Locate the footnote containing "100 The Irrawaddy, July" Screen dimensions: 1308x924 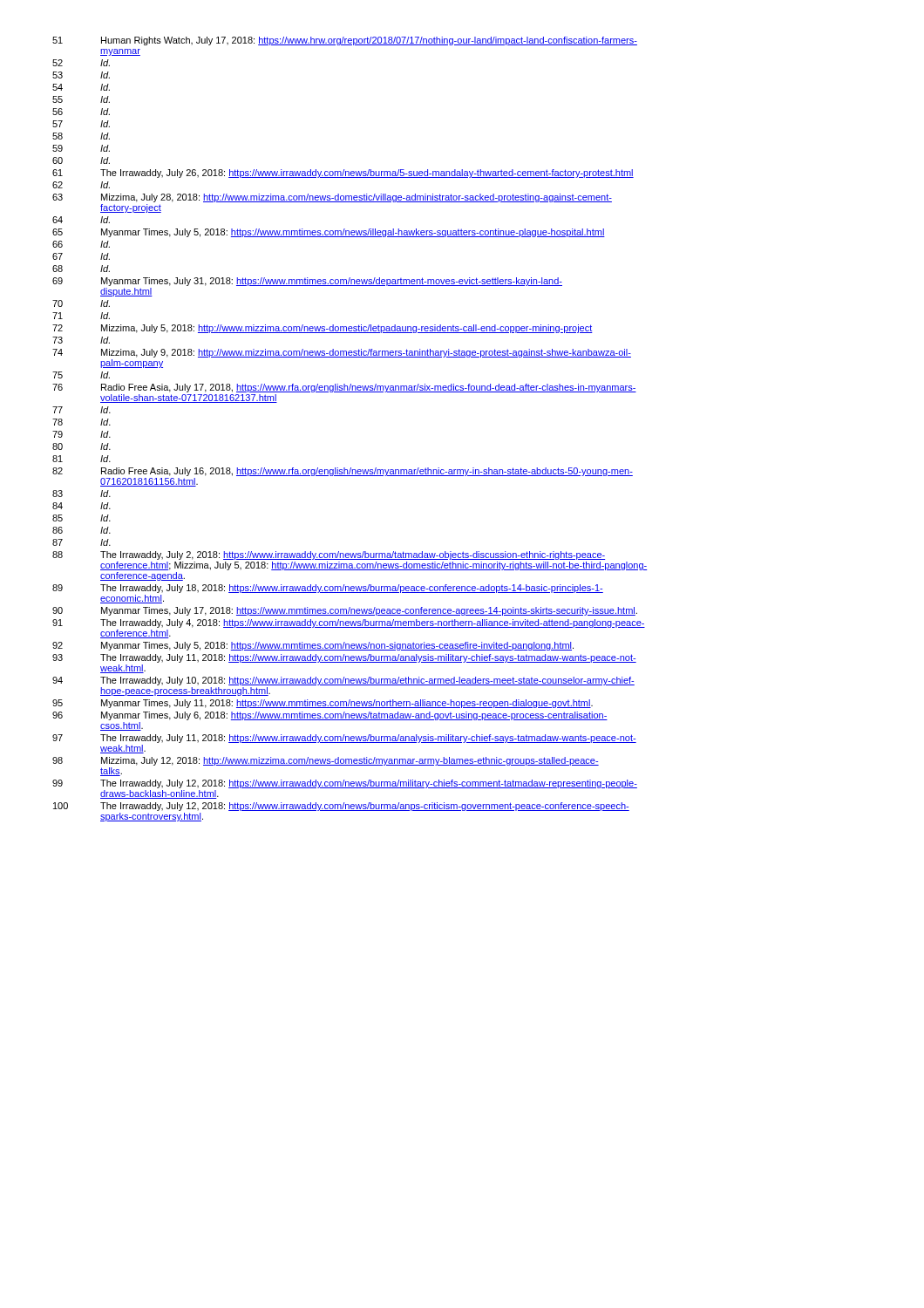pyautogui.click(x=462, y=811)
